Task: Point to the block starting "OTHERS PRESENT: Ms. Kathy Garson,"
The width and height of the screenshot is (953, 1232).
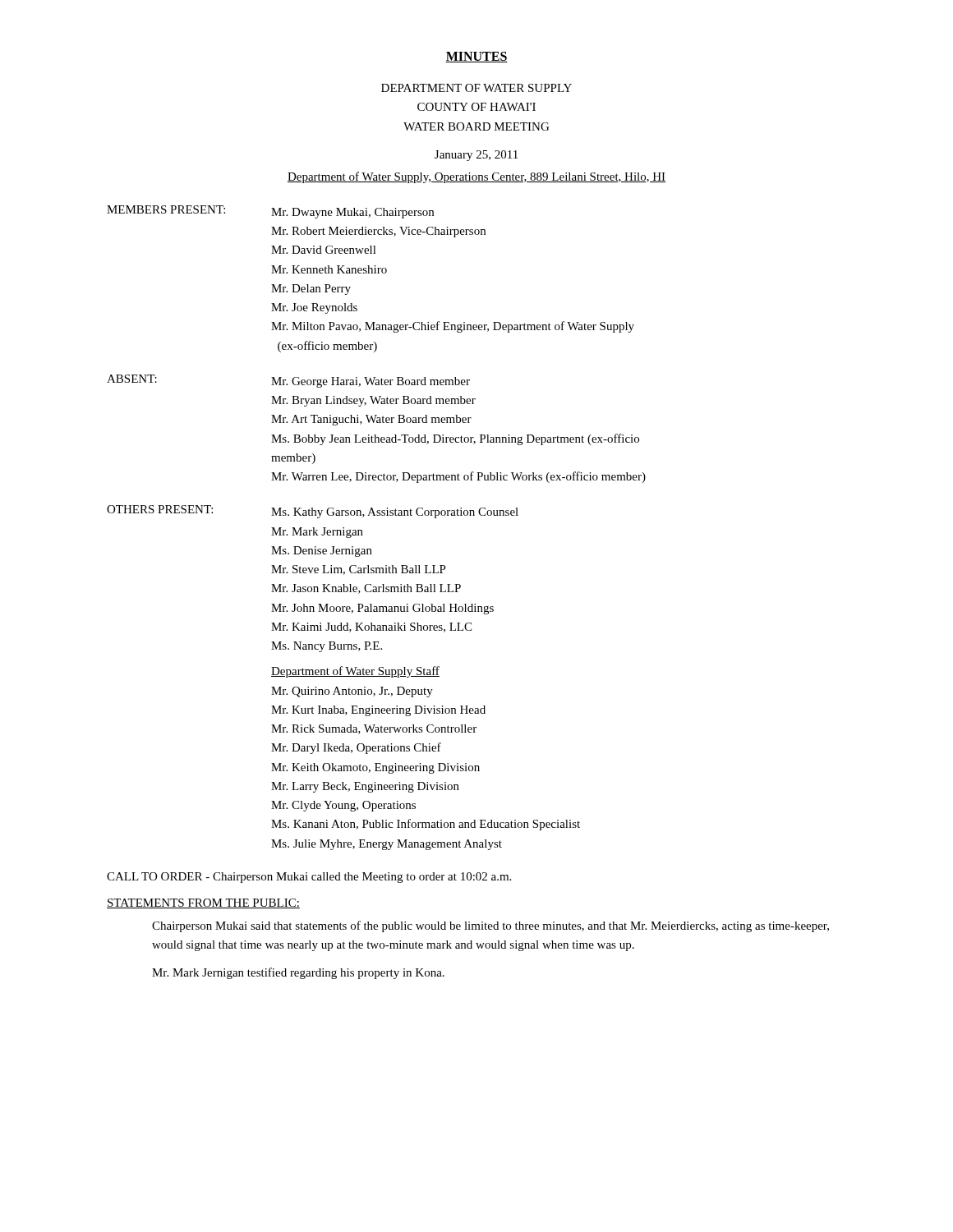Action: tap(313, 512)
